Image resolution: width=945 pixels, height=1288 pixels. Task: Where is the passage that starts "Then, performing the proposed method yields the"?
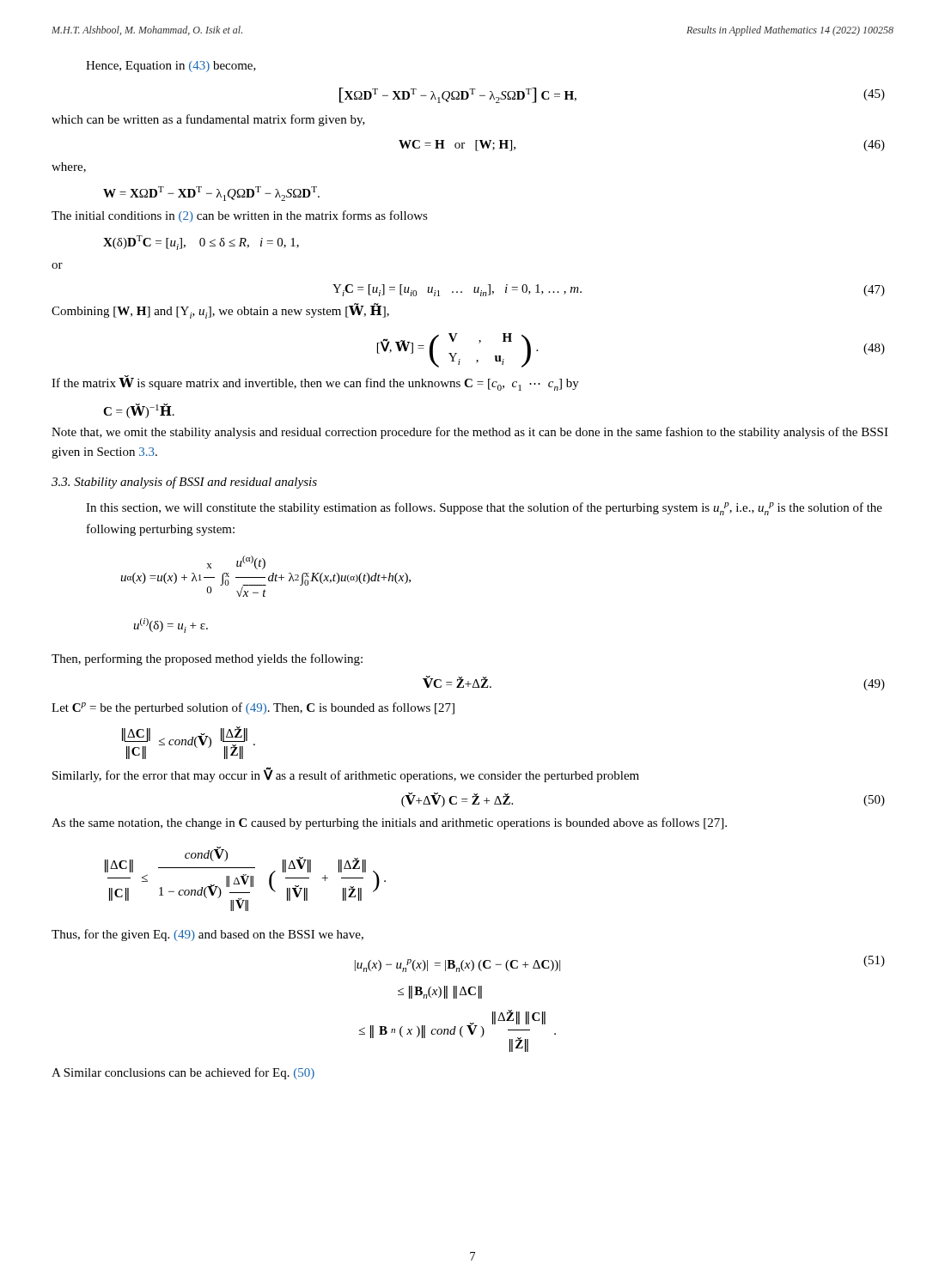tap(208, 659)
